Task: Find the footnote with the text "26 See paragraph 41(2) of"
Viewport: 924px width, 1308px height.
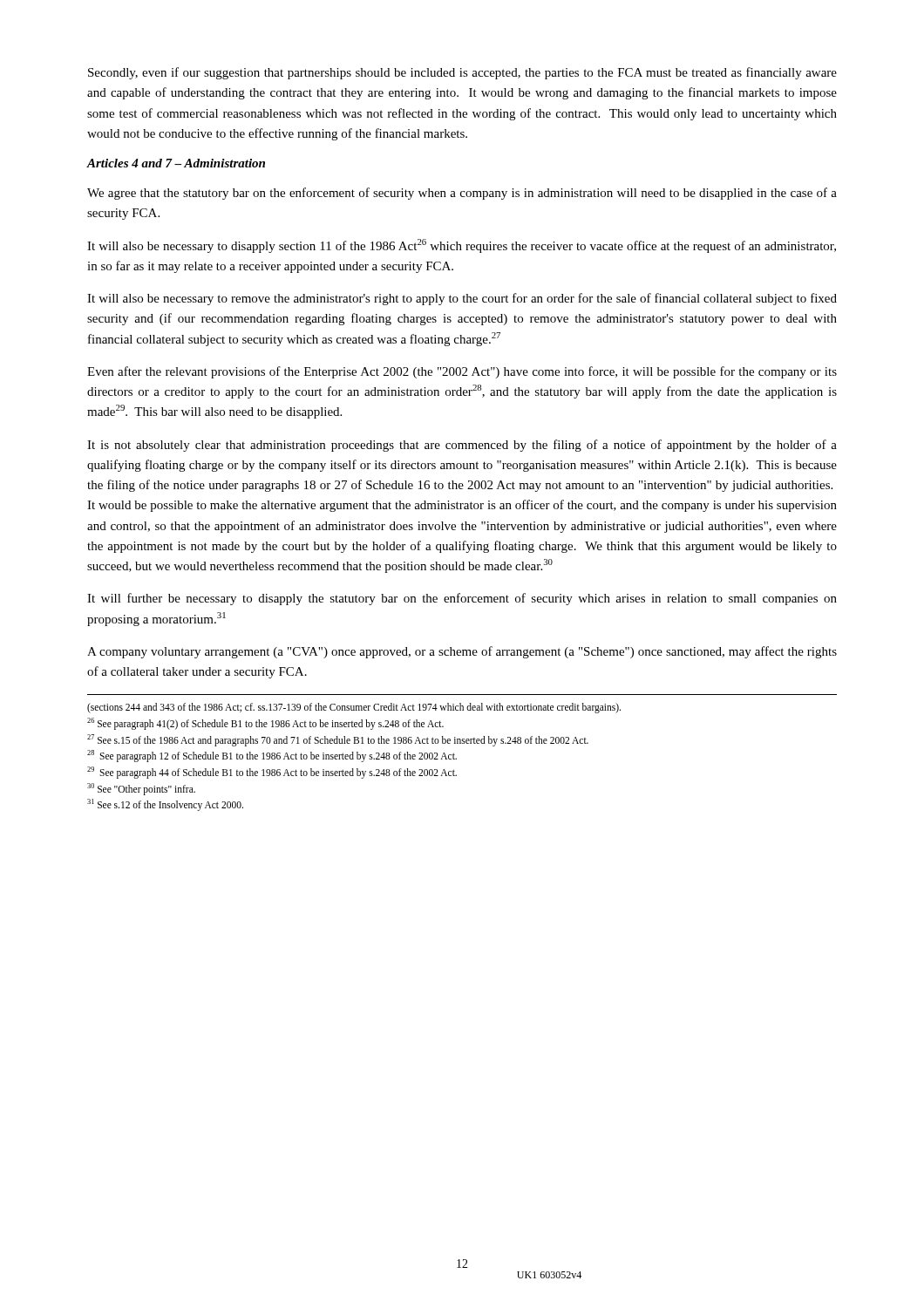Action: pyautogui.click(x=266, y=723)
